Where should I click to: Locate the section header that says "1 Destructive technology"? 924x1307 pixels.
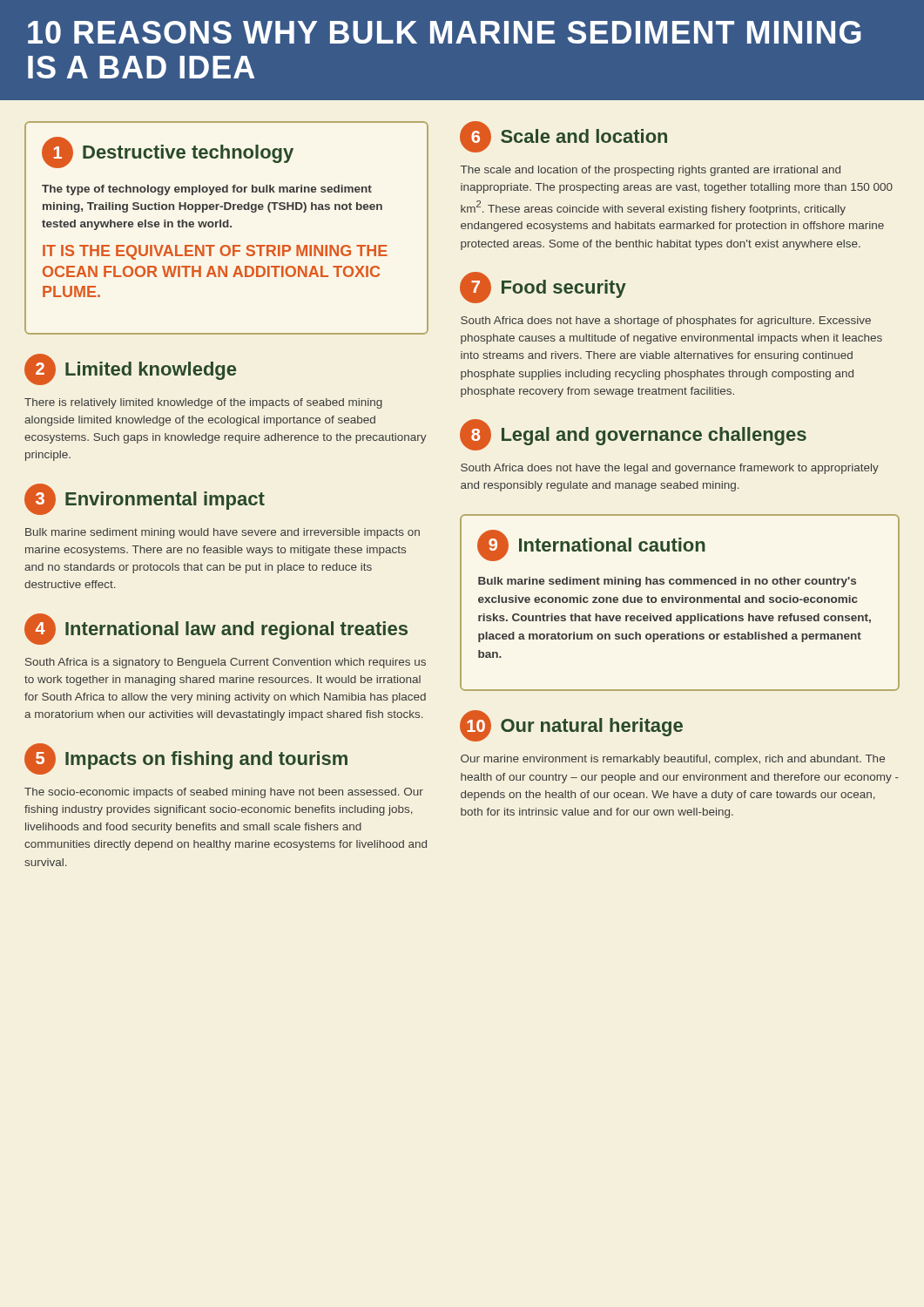point(168,153)
